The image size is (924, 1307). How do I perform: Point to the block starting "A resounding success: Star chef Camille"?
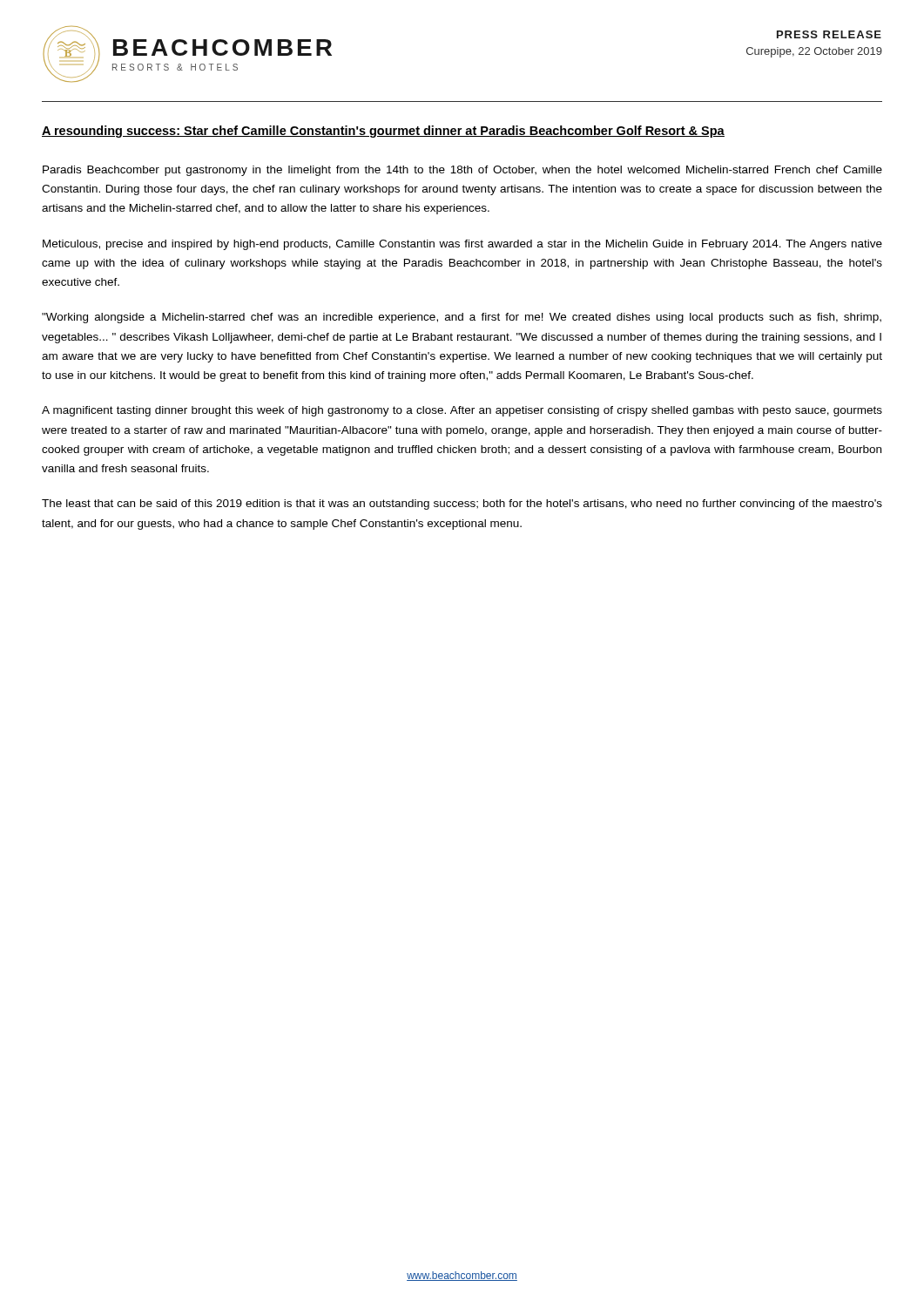pyautogui.click(x=383, y=131)
